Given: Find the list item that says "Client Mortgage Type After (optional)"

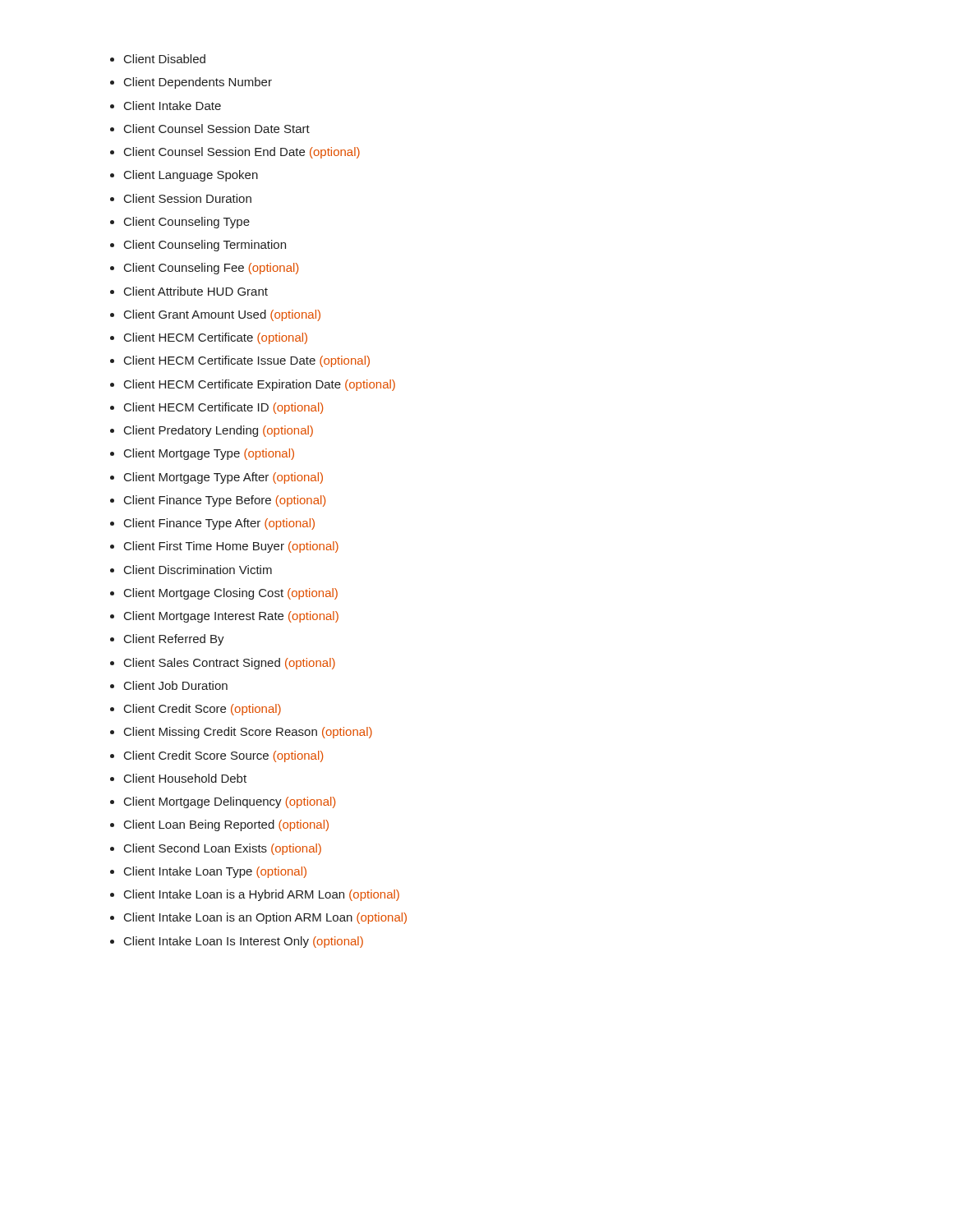Looking at the screenshot, I should coord(223,476).
